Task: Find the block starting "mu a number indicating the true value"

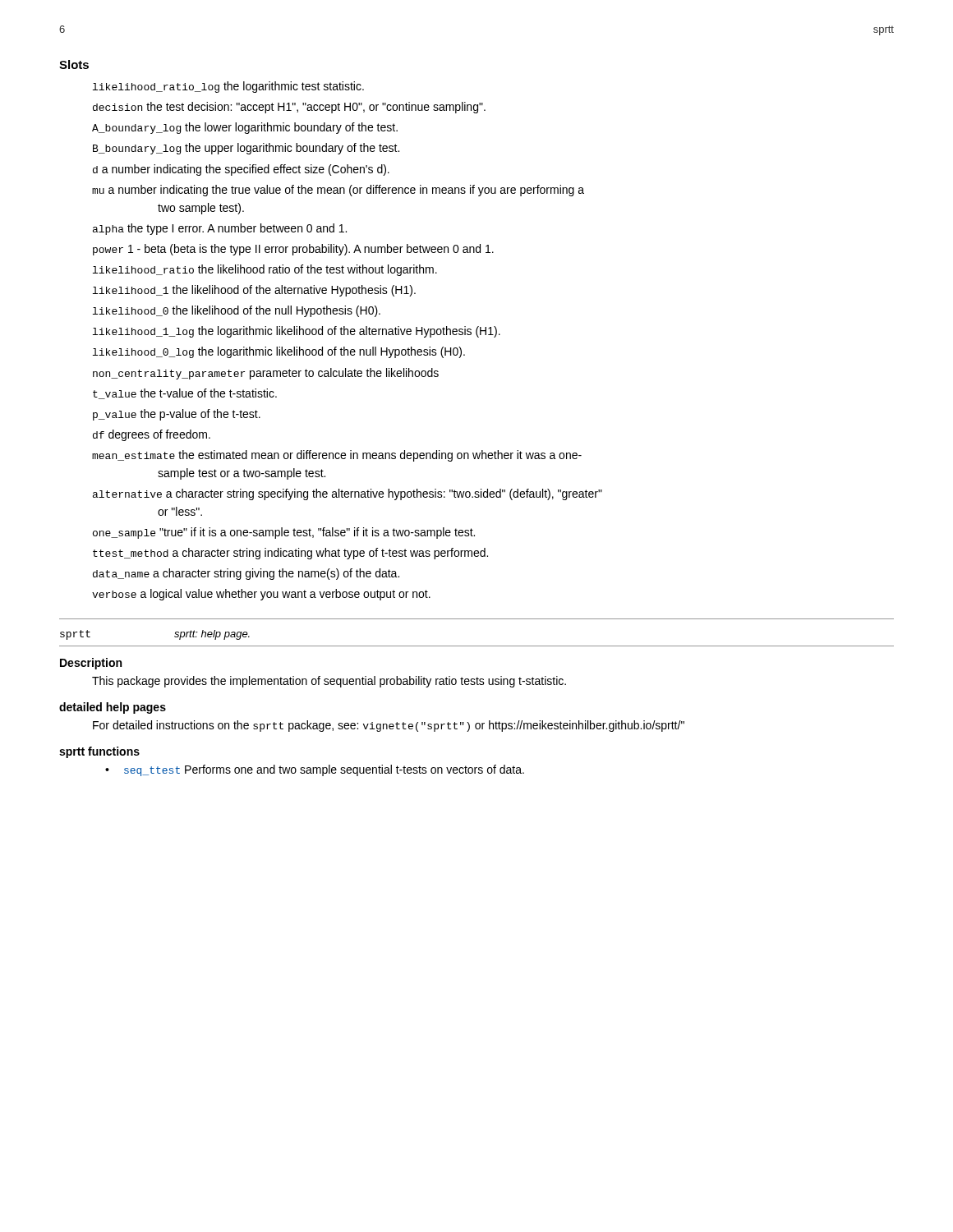Action: coord(493,200)
